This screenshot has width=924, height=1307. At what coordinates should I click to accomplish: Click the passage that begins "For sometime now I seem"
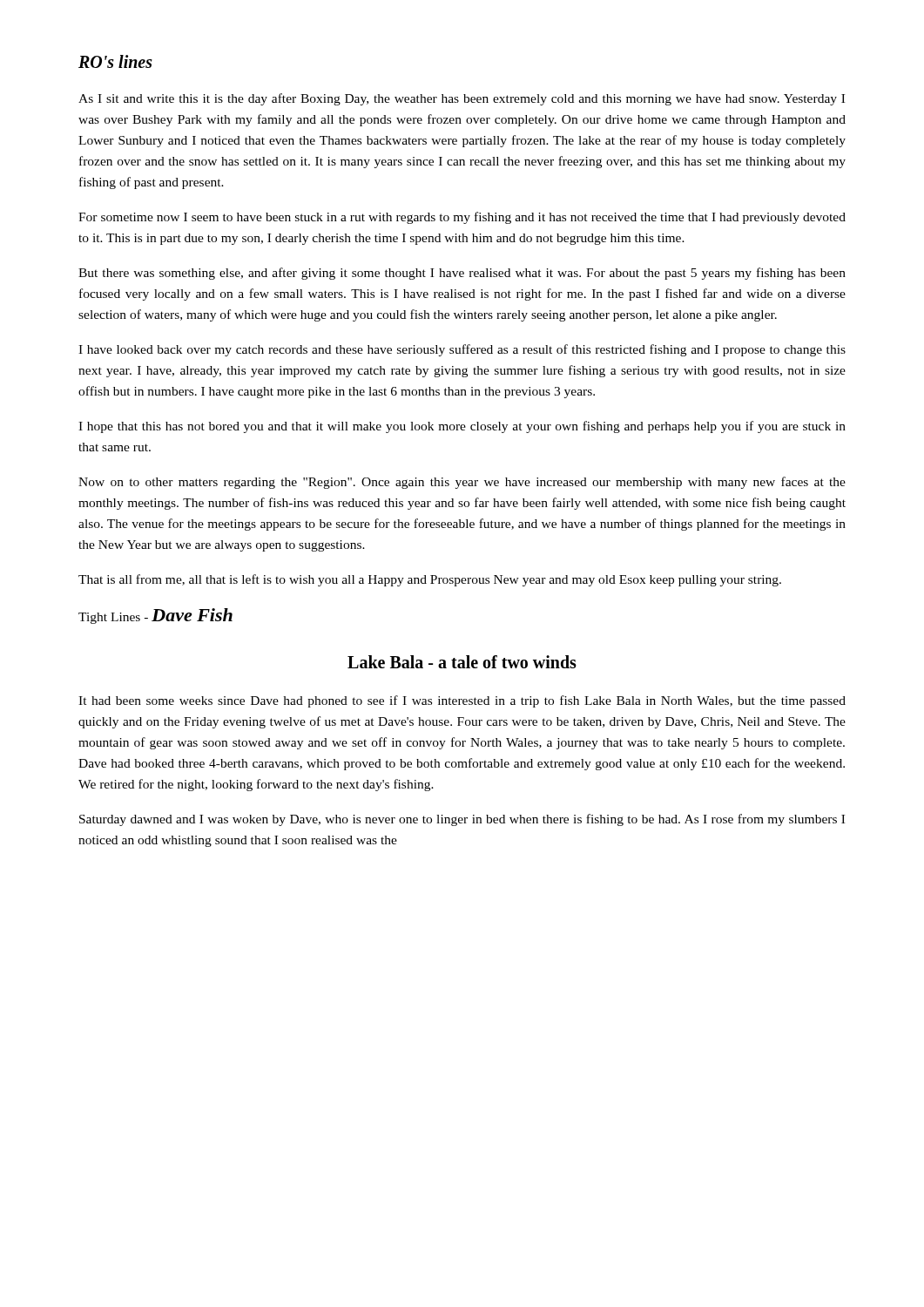(x=462, y=227)
